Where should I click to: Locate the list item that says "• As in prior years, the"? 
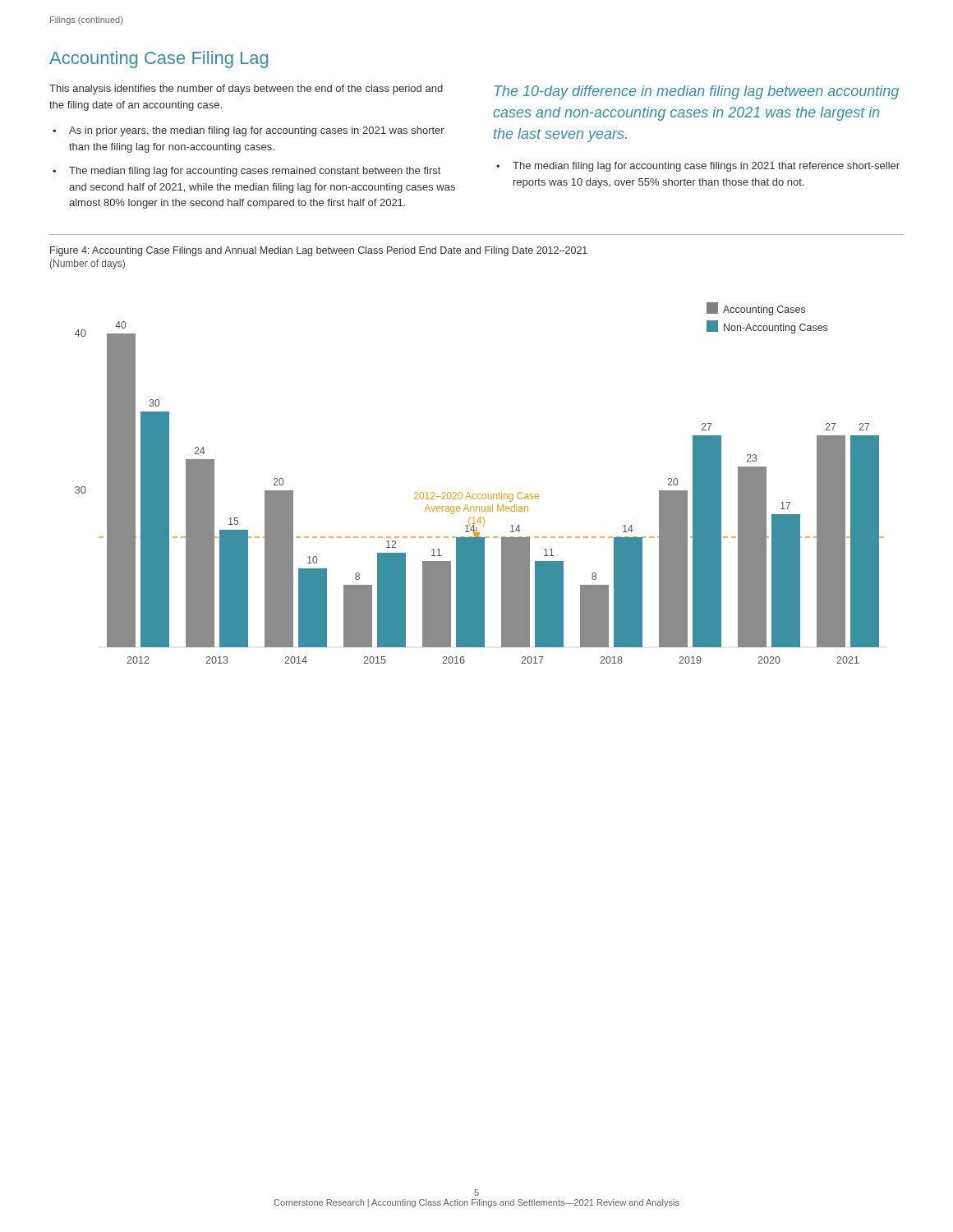[256, 138]
